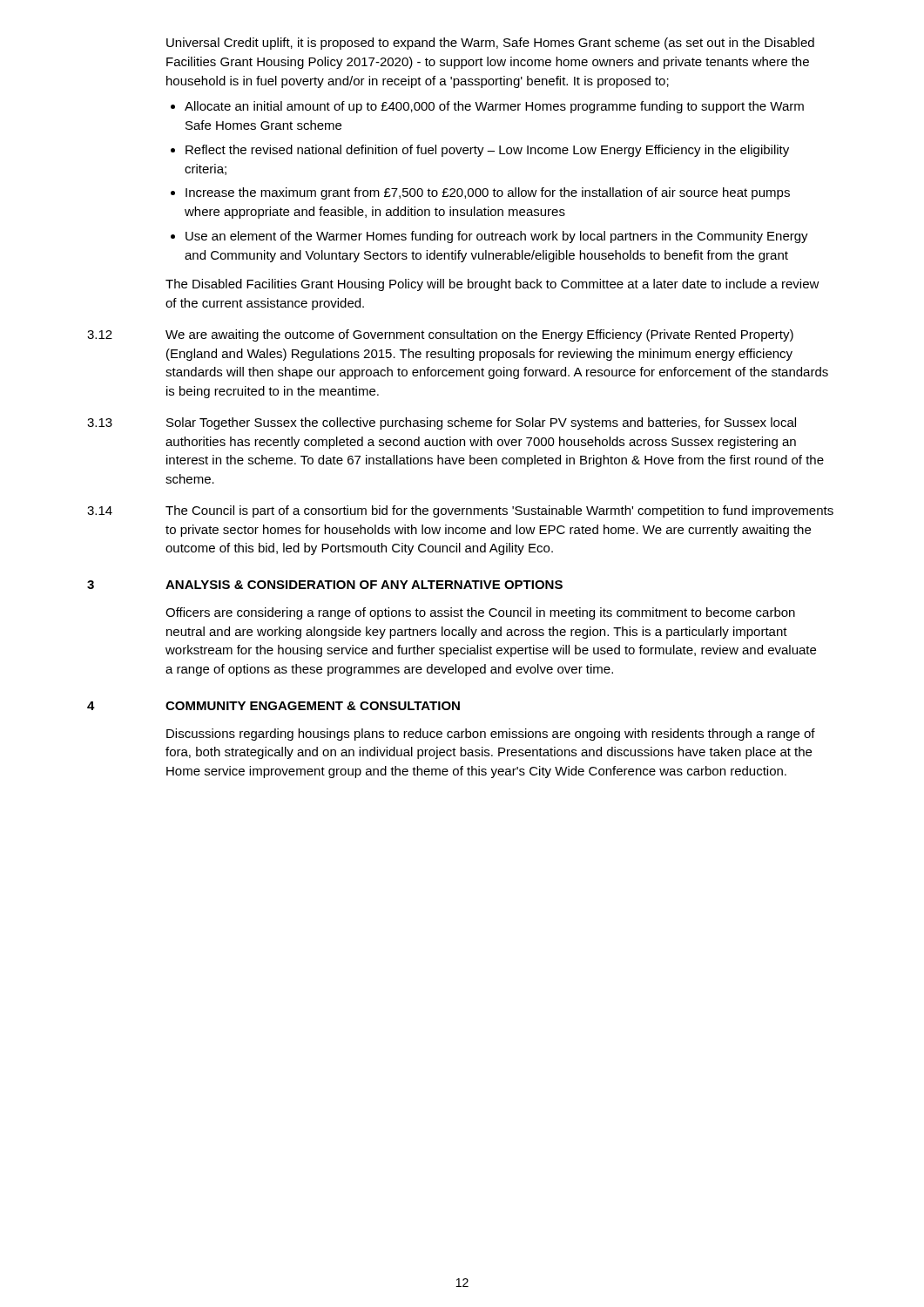Image resolution: width=924 pixels, height=1307 pixels.
Task: Point to the element starting "4 COMMUNITY ENGAGEMENT & CONSULTATION"
Action: tap(462, 705)
